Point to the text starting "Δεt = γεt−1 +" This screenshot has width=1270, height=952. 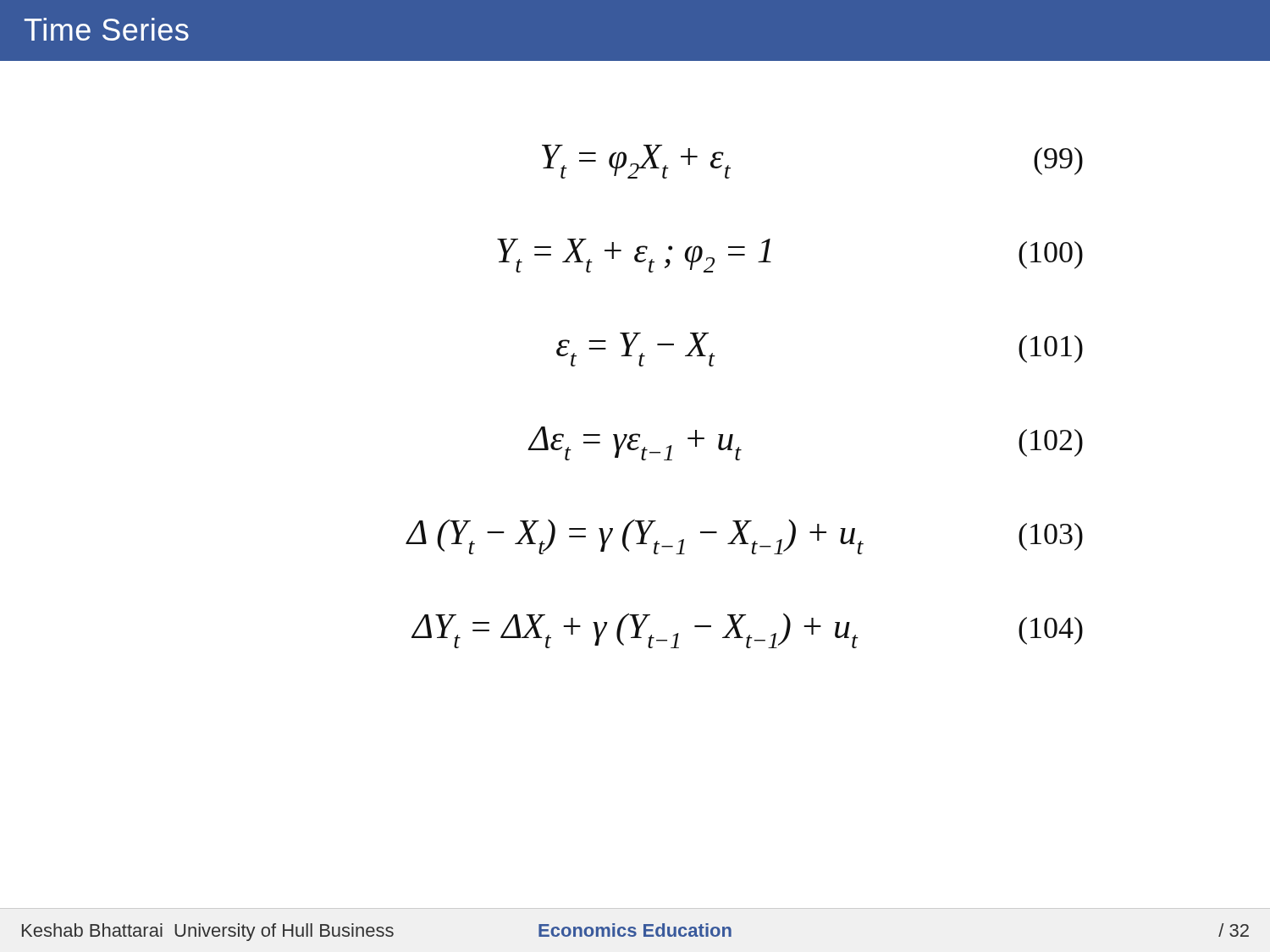749,440
